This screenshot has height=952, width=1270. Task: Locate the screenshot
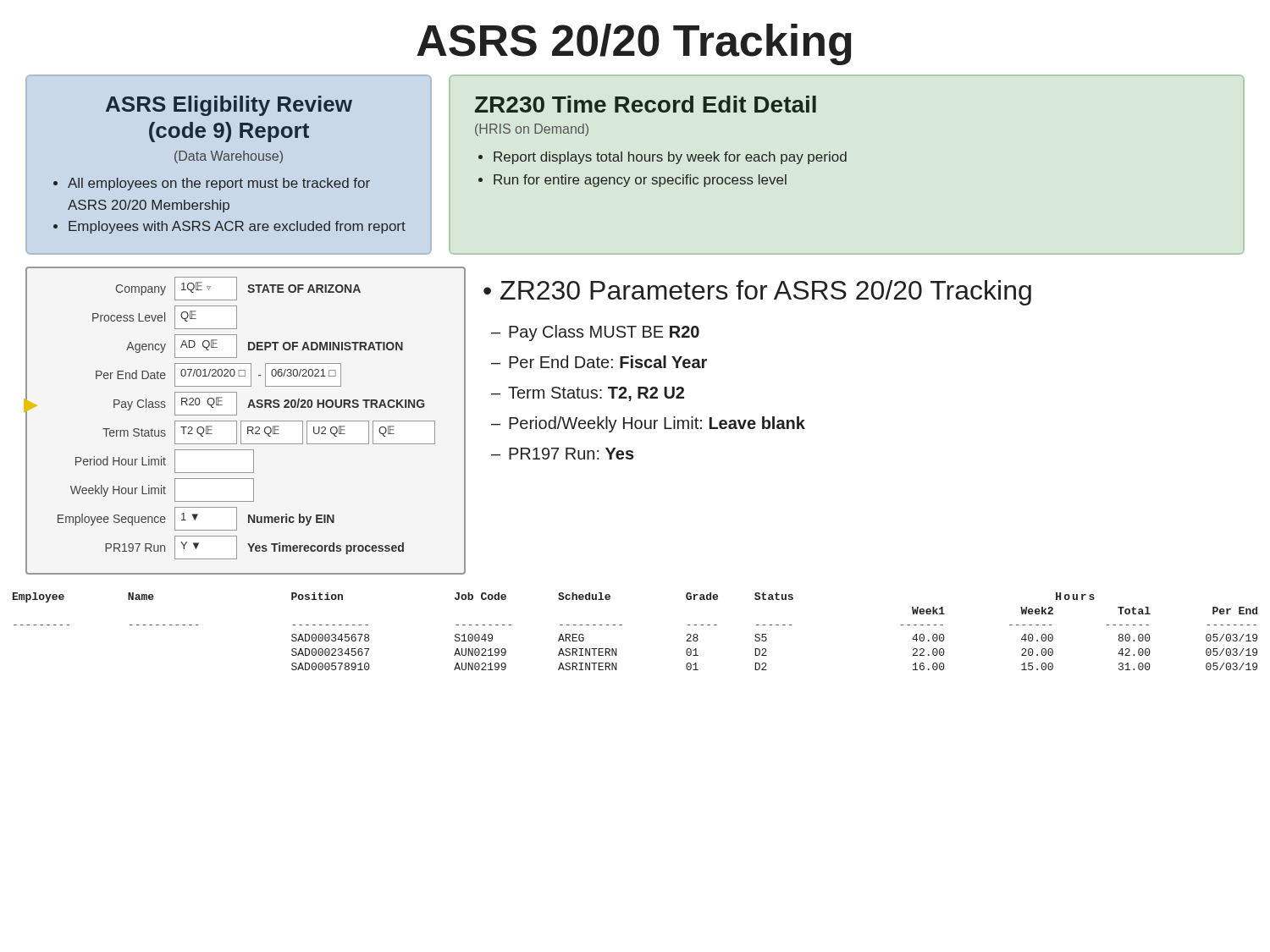coord(246,420)
